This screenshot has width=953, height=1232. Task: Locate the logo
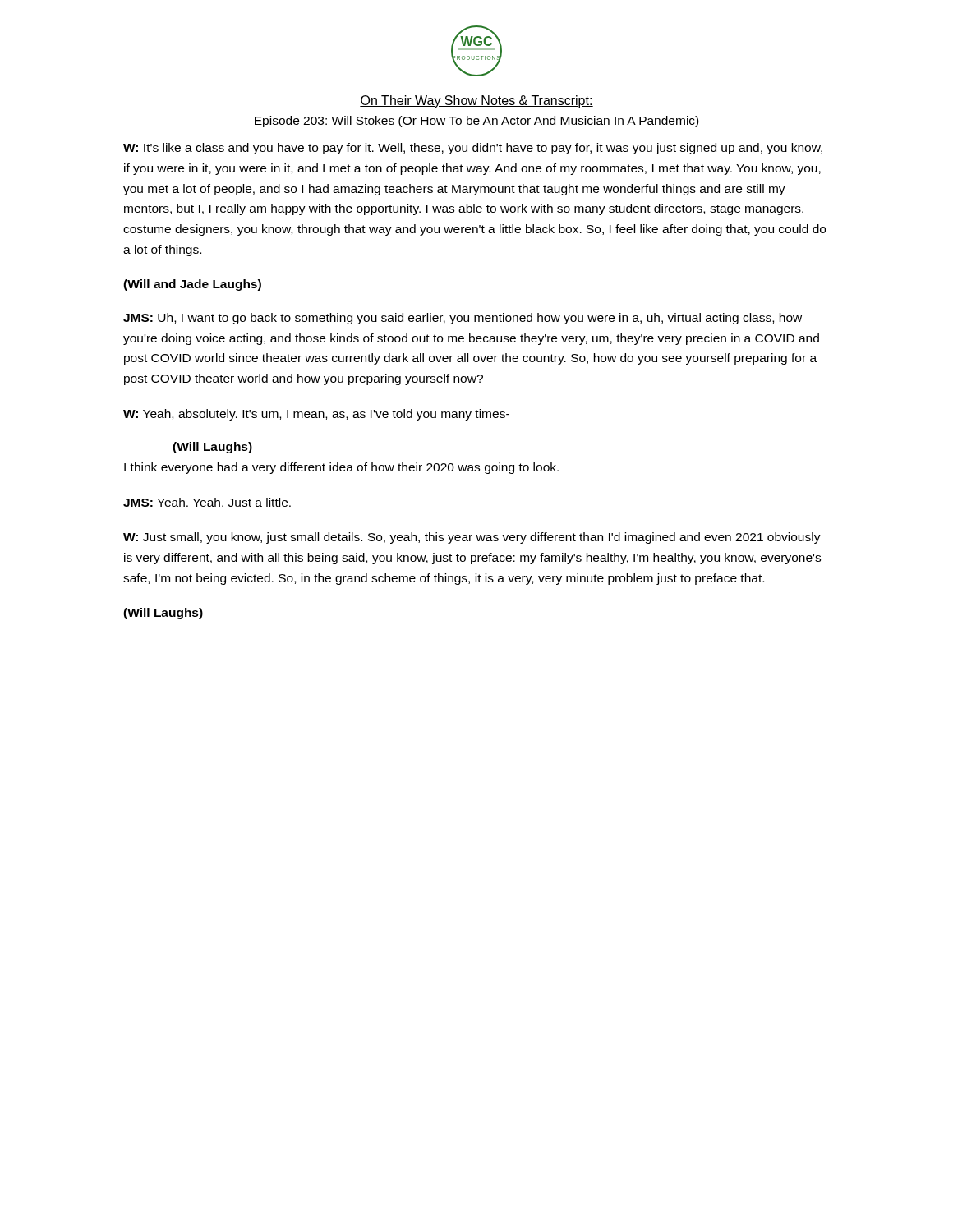pyautogui.click(x=476, y=55)
